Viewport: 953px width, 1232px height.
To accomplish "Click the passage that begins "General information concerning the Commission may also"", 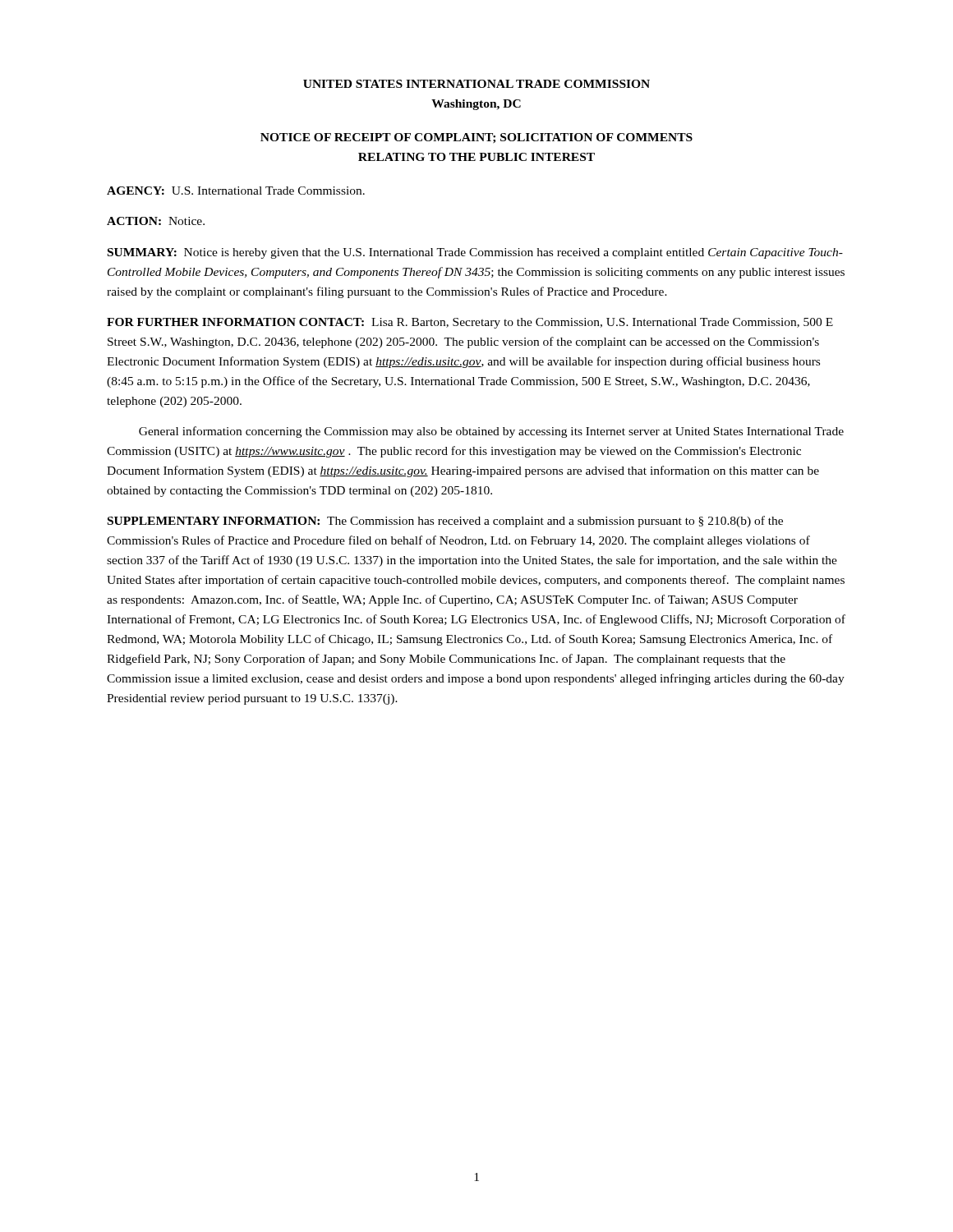I will [475, 460].
